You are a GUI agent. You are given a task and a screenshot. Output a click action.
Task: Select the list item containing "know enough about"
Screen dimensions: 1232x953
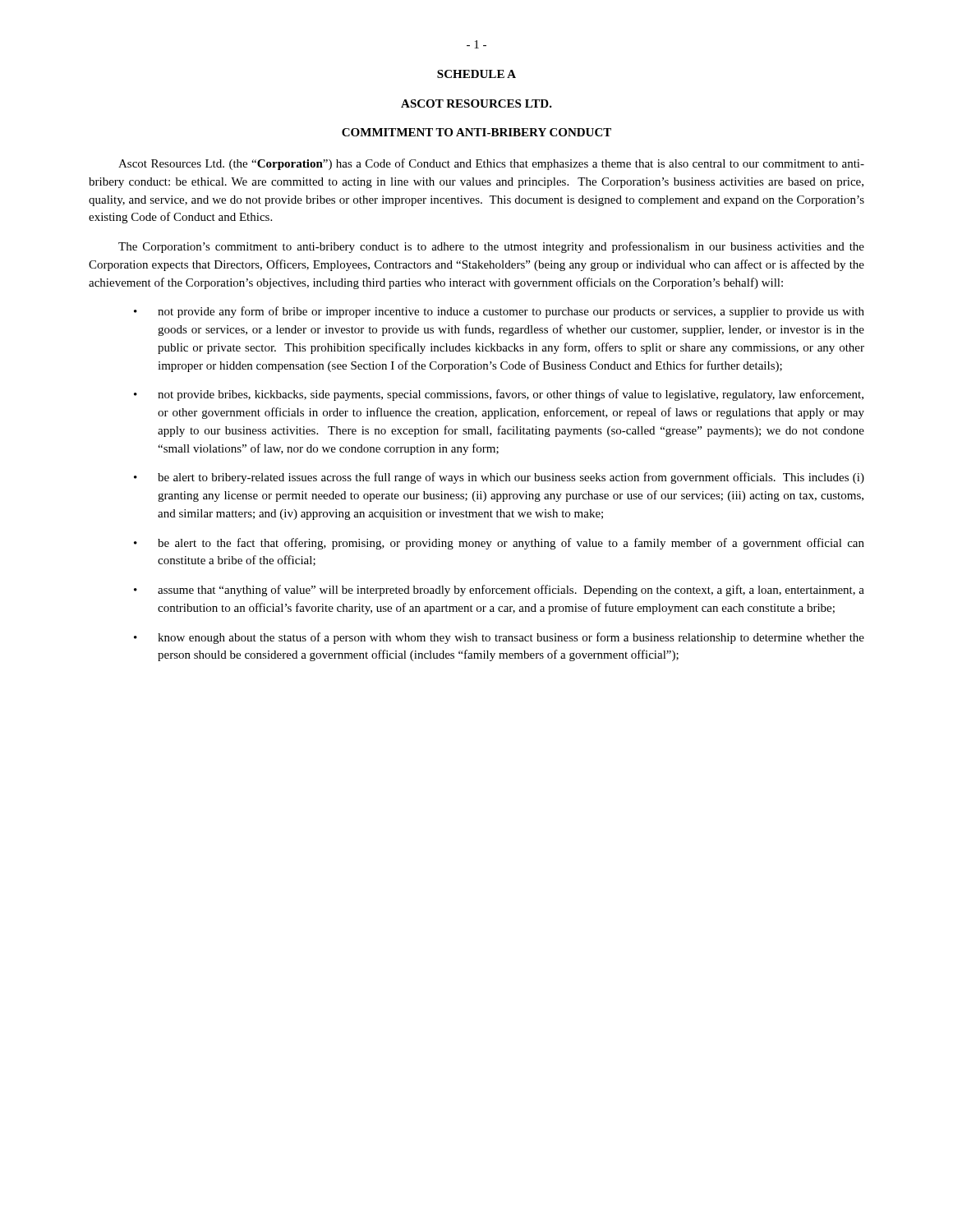coord(511,647)
